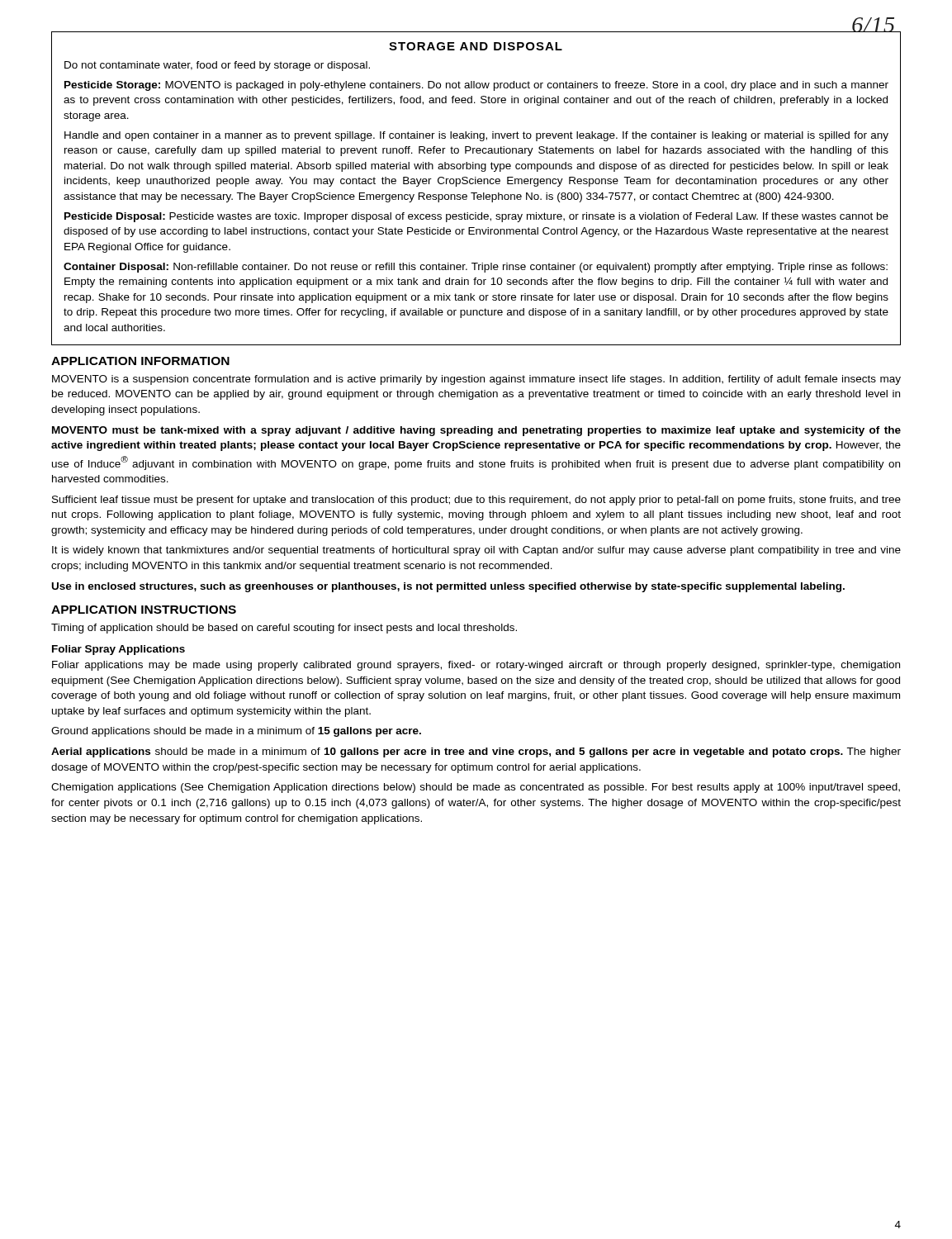Image resolution: width=952 pixels, height=1239 pixels.
Task: Select the section header that reads "Foliar Spray Applications"
Action: tap(118, 649)
